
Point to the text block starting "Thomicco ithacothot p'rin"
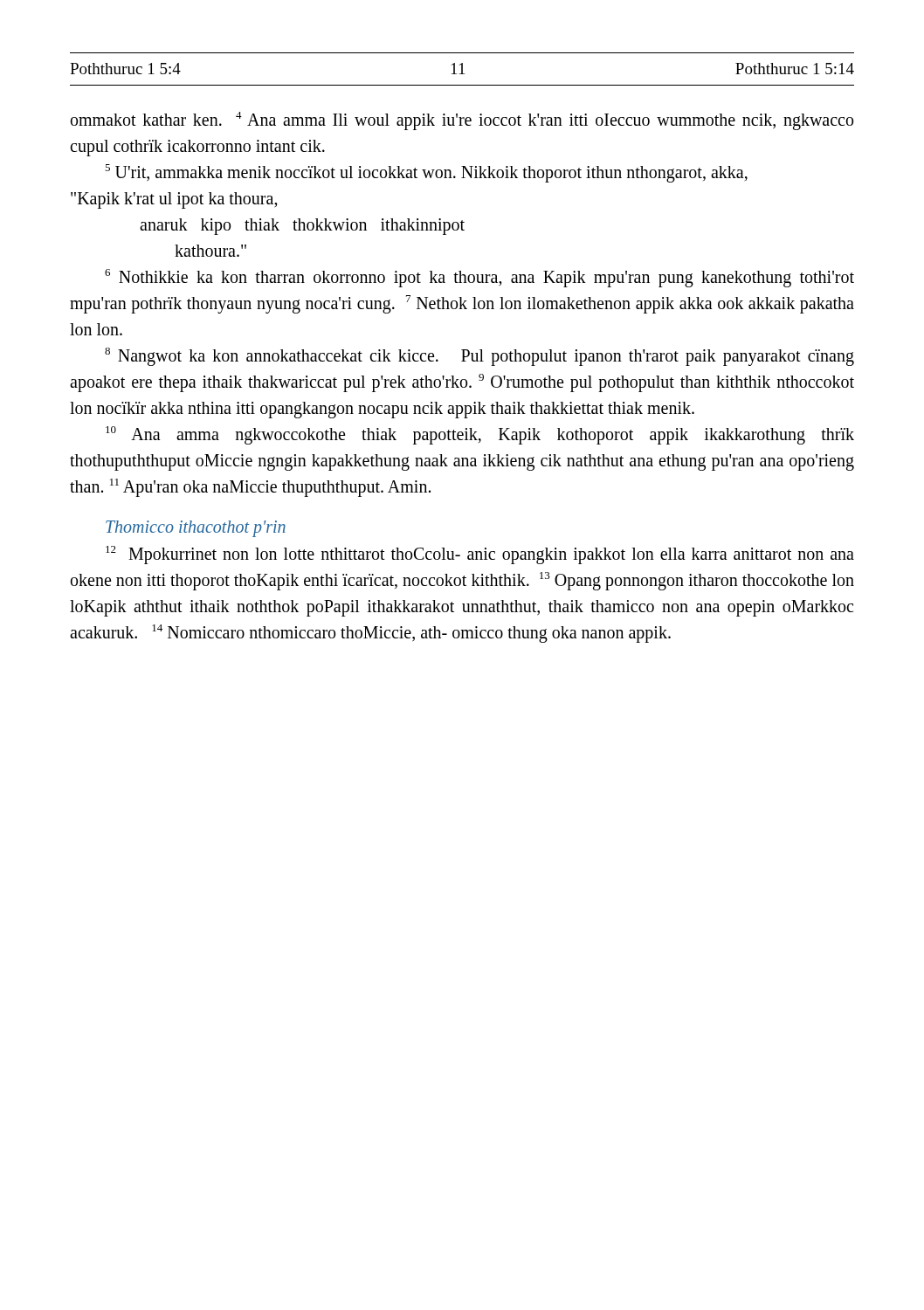point(195,527)
